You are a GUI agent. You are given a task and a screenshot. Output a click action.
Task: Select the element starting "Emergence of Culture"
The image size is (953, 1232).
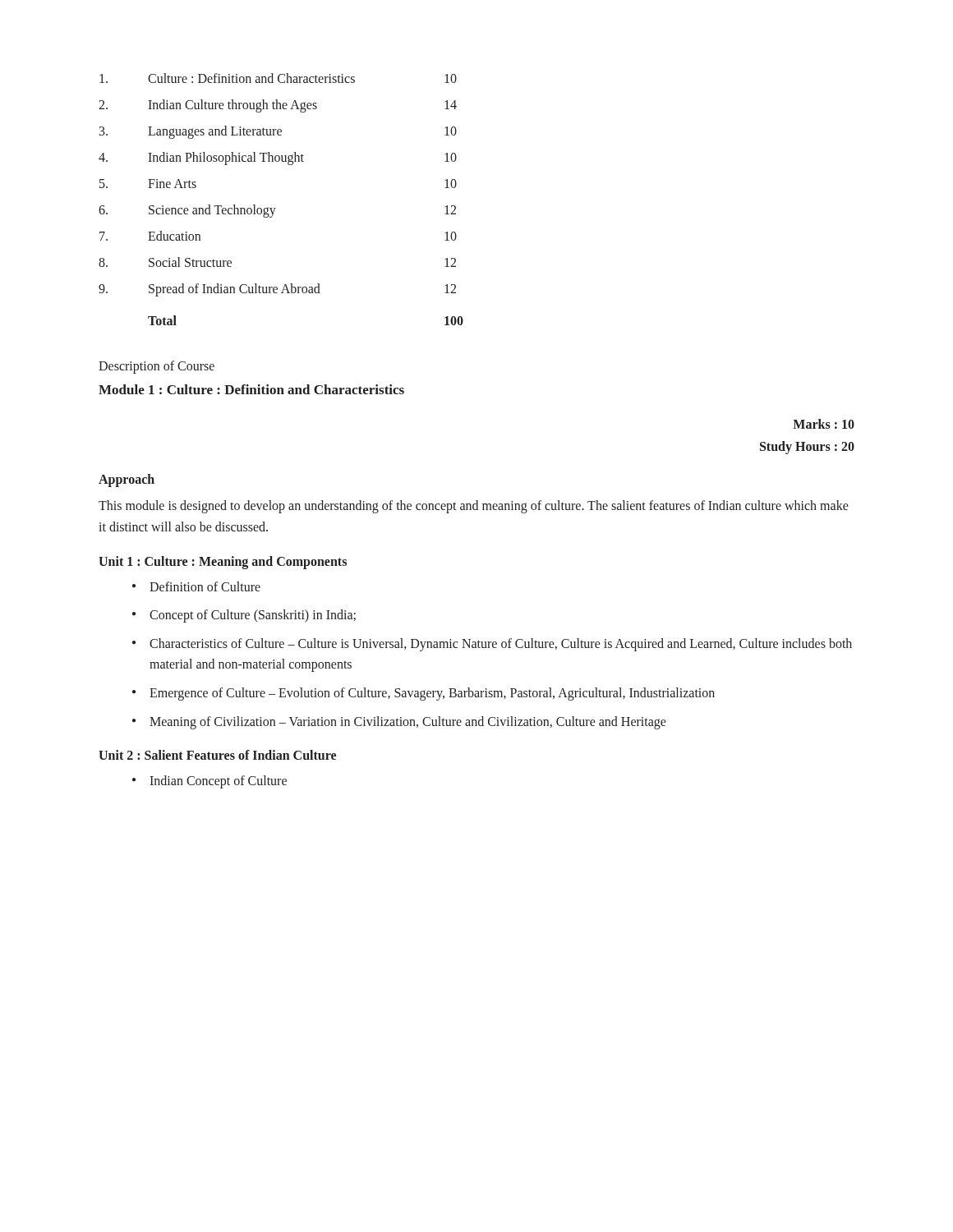pyautogui.click(x=476, y=693)
